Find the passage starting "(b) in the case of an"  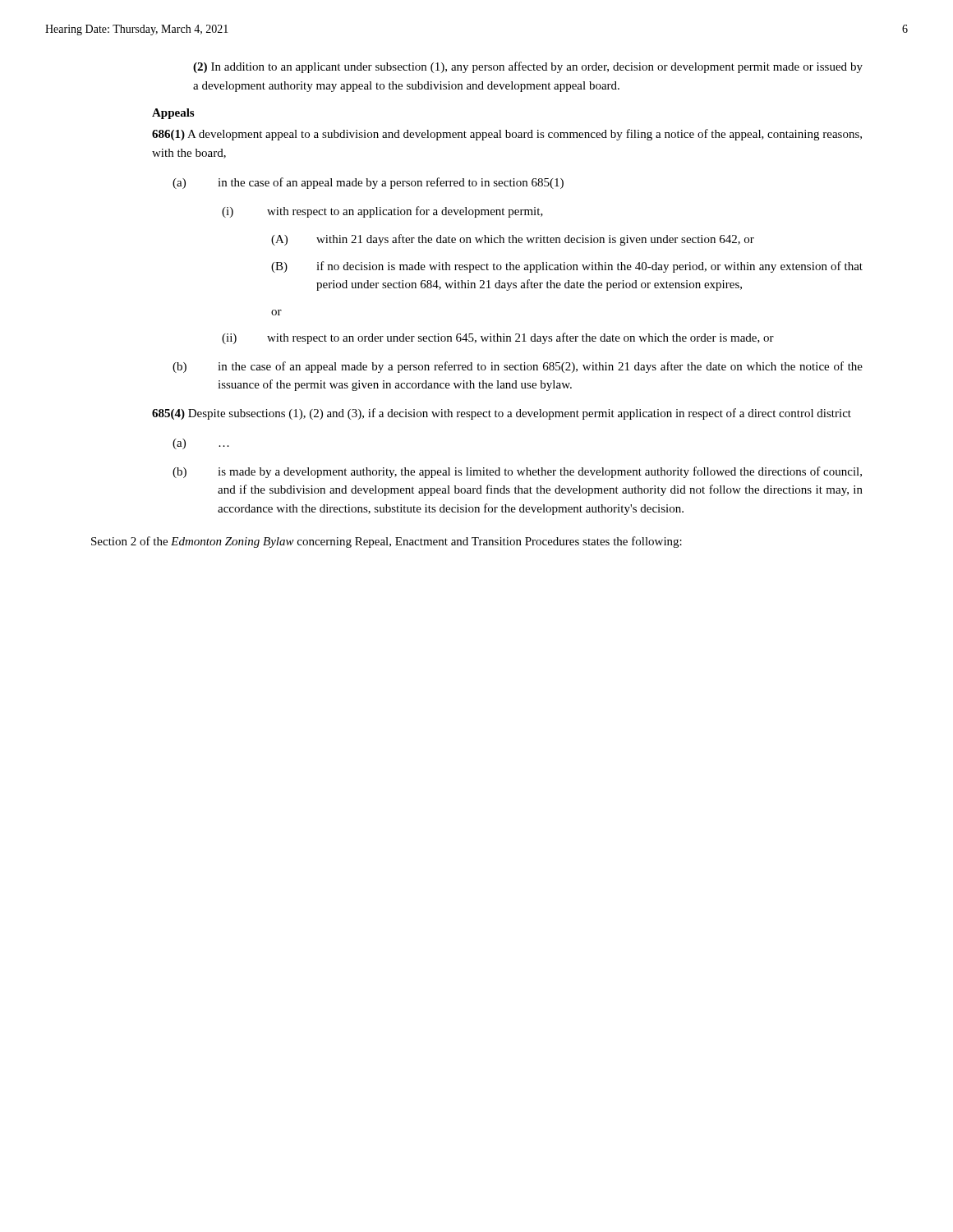tap(518, 375)
